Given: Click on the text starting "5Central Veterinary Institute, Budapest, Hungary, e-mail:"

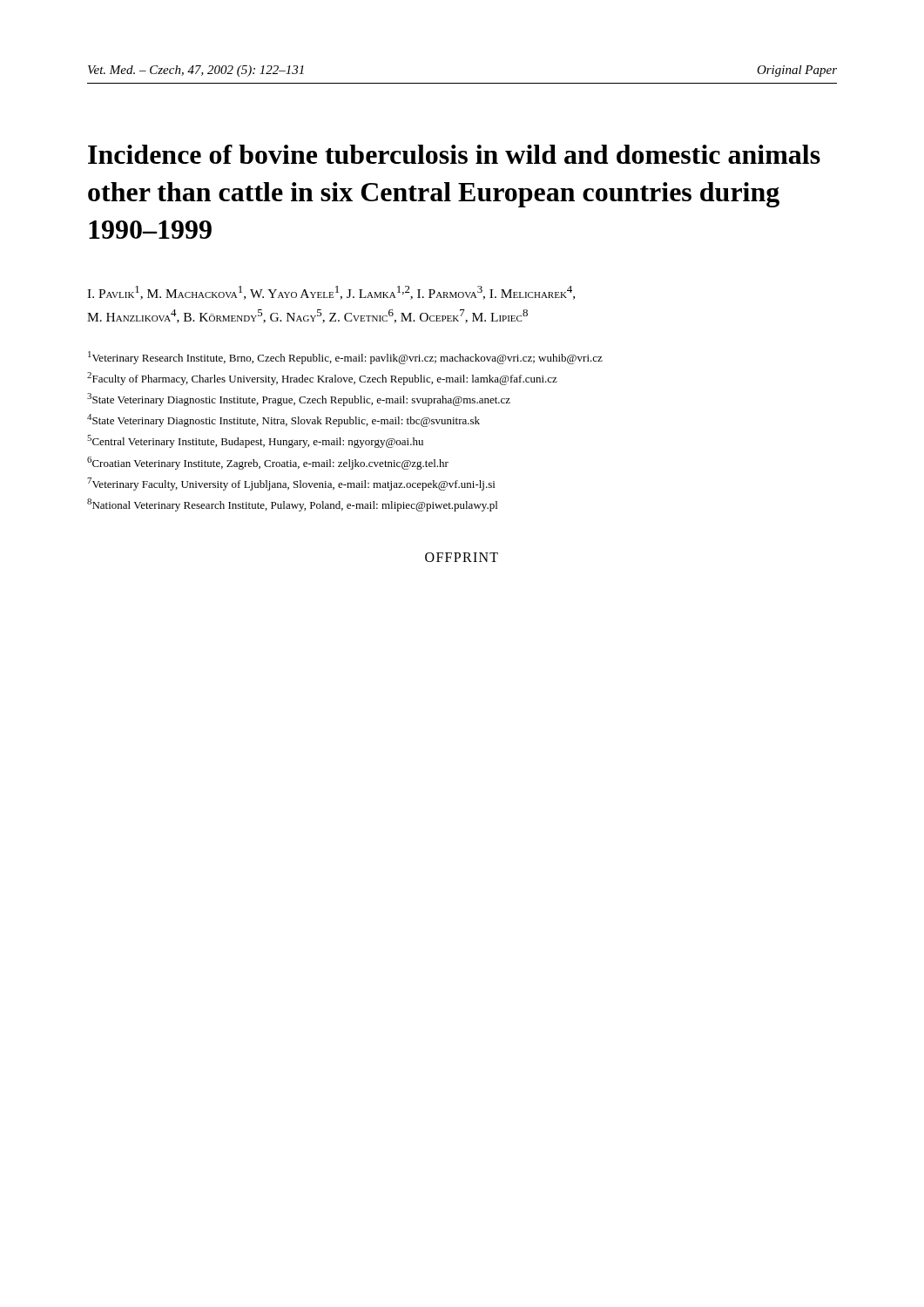Looking at the screenshot, I should [255, 441].
